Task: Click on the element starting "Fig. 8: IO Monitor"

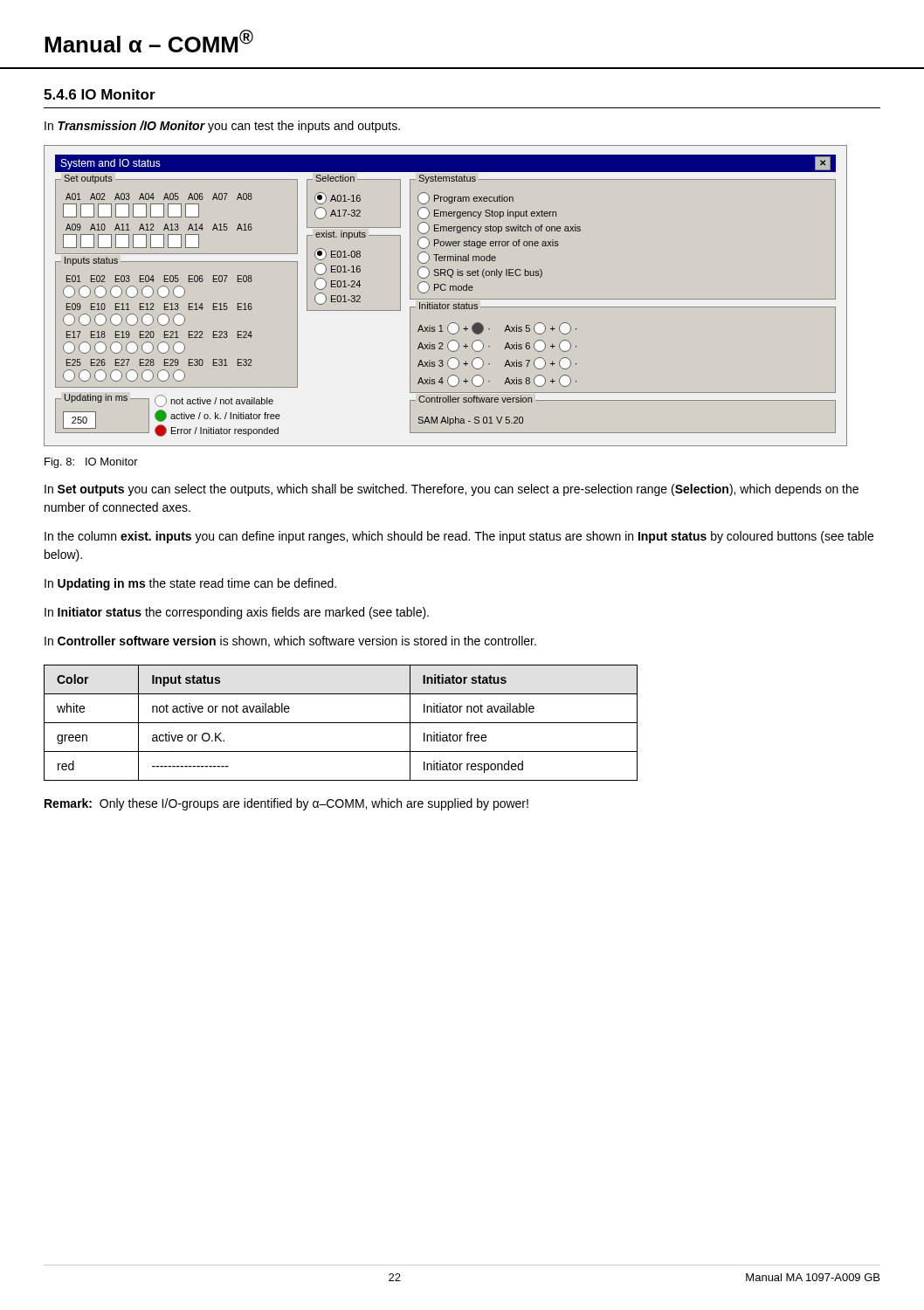Action: pos(91,461)
